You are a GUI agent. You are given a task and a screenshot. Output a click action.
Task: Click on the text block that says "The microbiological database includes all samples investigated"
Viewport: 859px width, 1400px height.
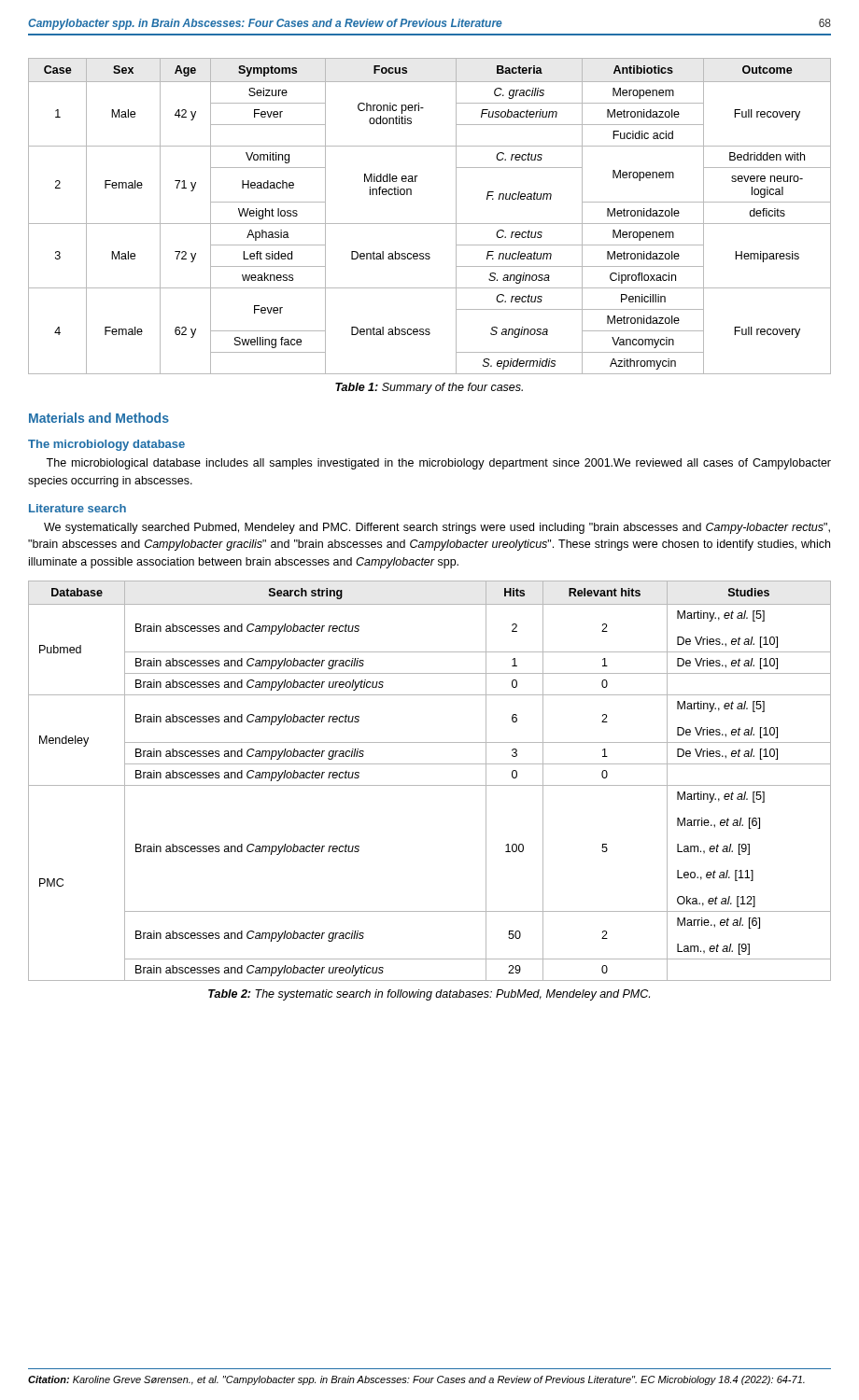pyautogui.click(x=430, y=472)
